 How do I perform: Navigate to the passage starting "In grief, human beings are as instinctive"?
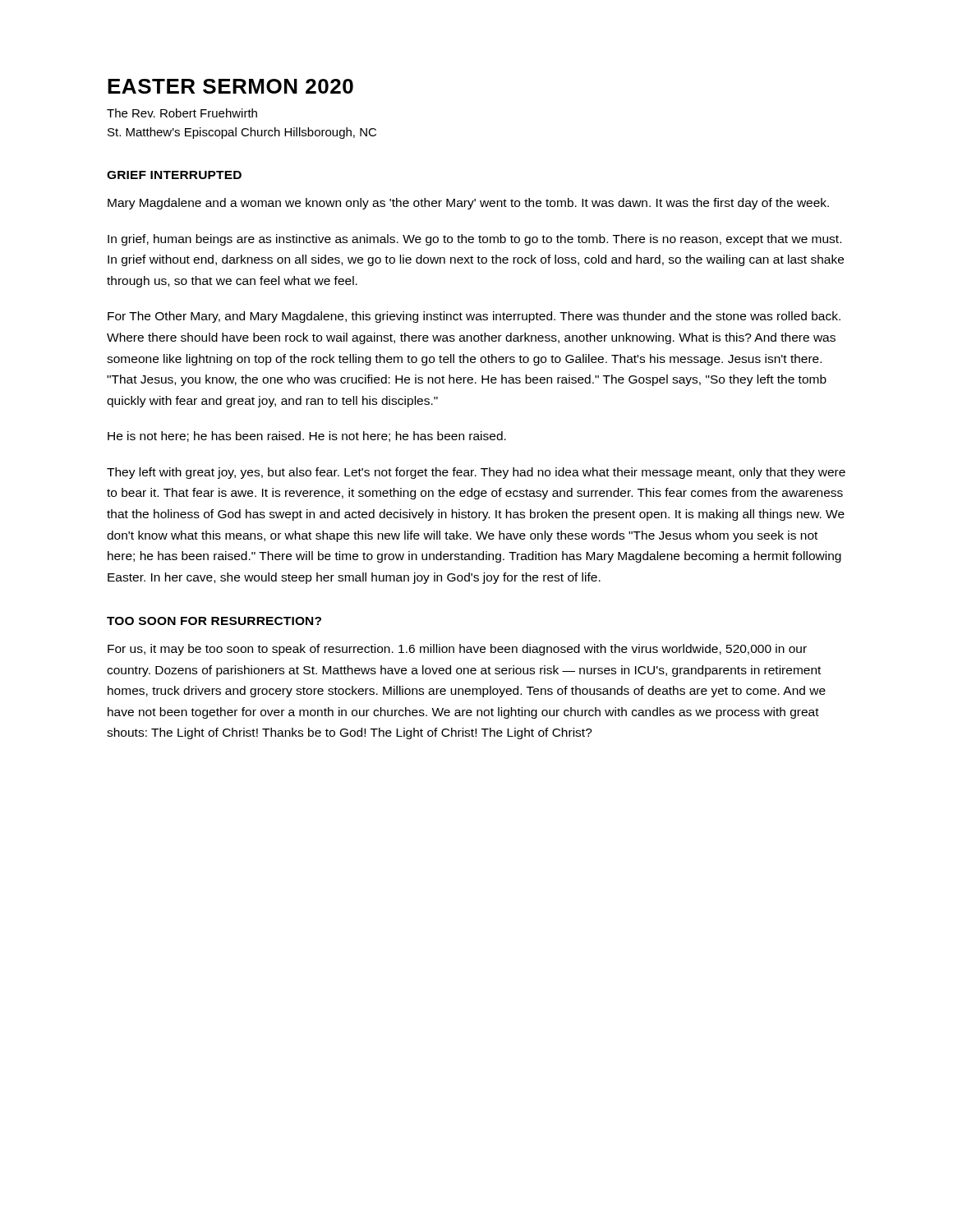(476, 259)
